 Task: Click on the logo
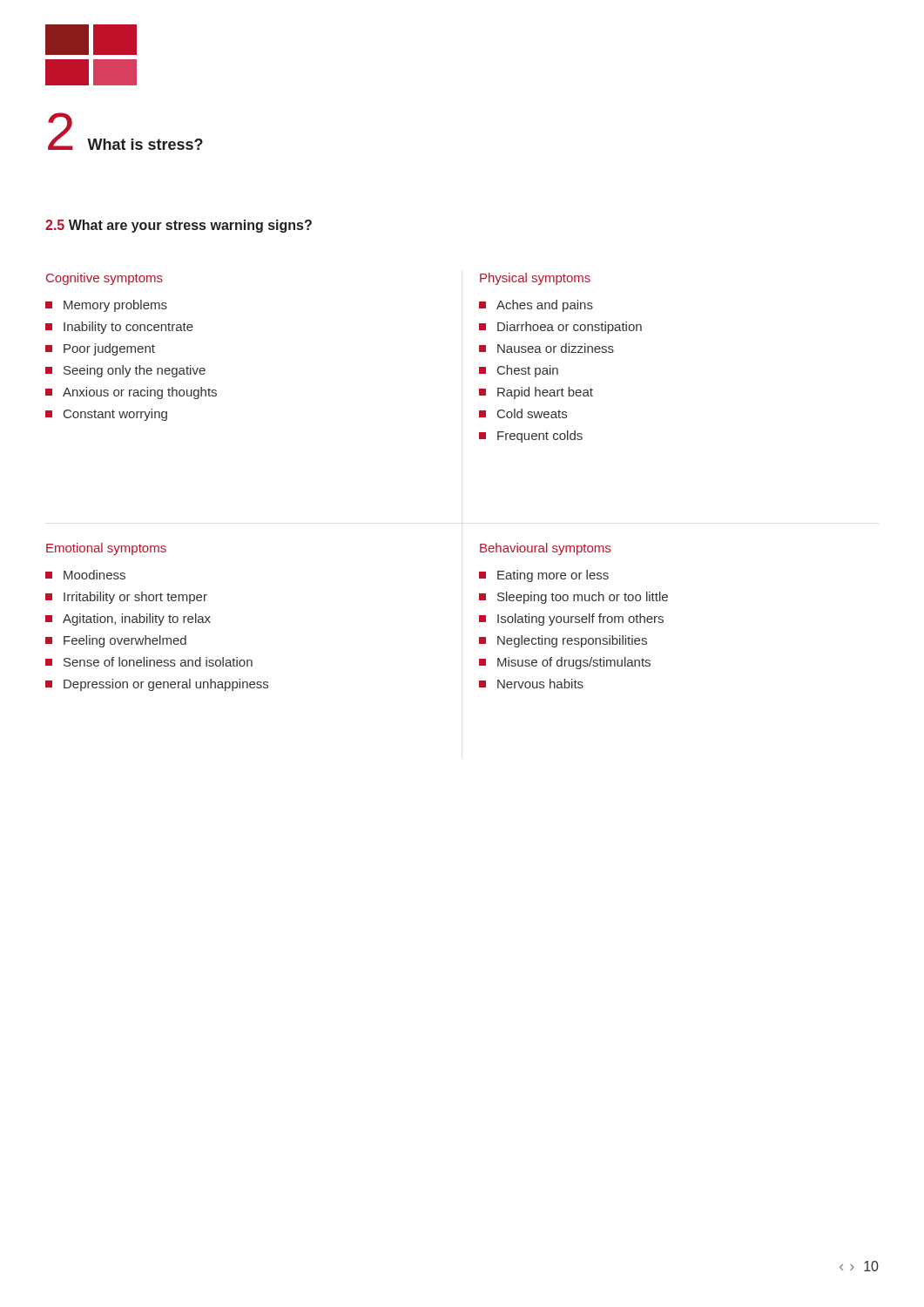point(93,57)
